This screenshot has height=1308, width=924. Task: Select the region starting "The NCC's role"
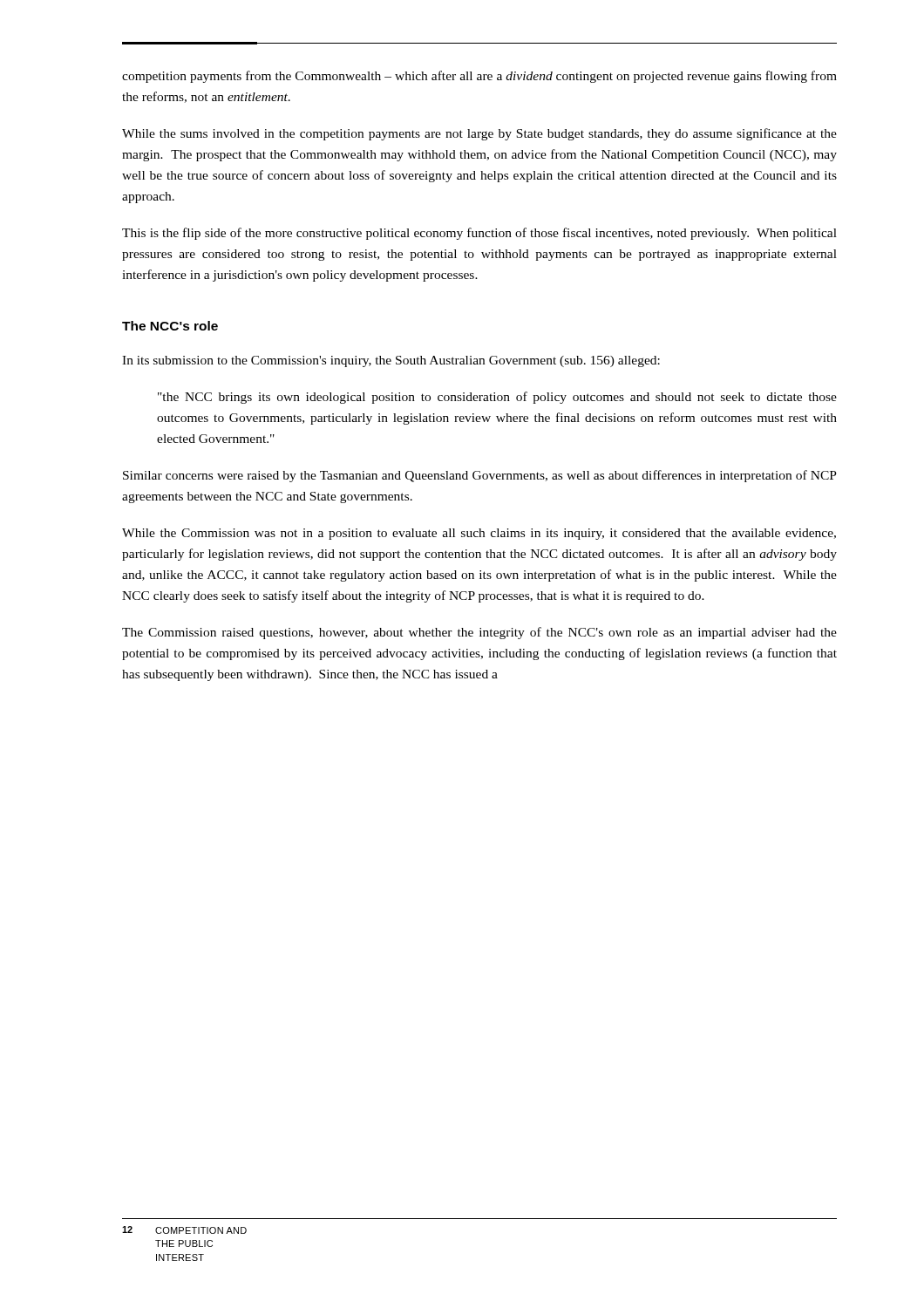tap(170, 326)
